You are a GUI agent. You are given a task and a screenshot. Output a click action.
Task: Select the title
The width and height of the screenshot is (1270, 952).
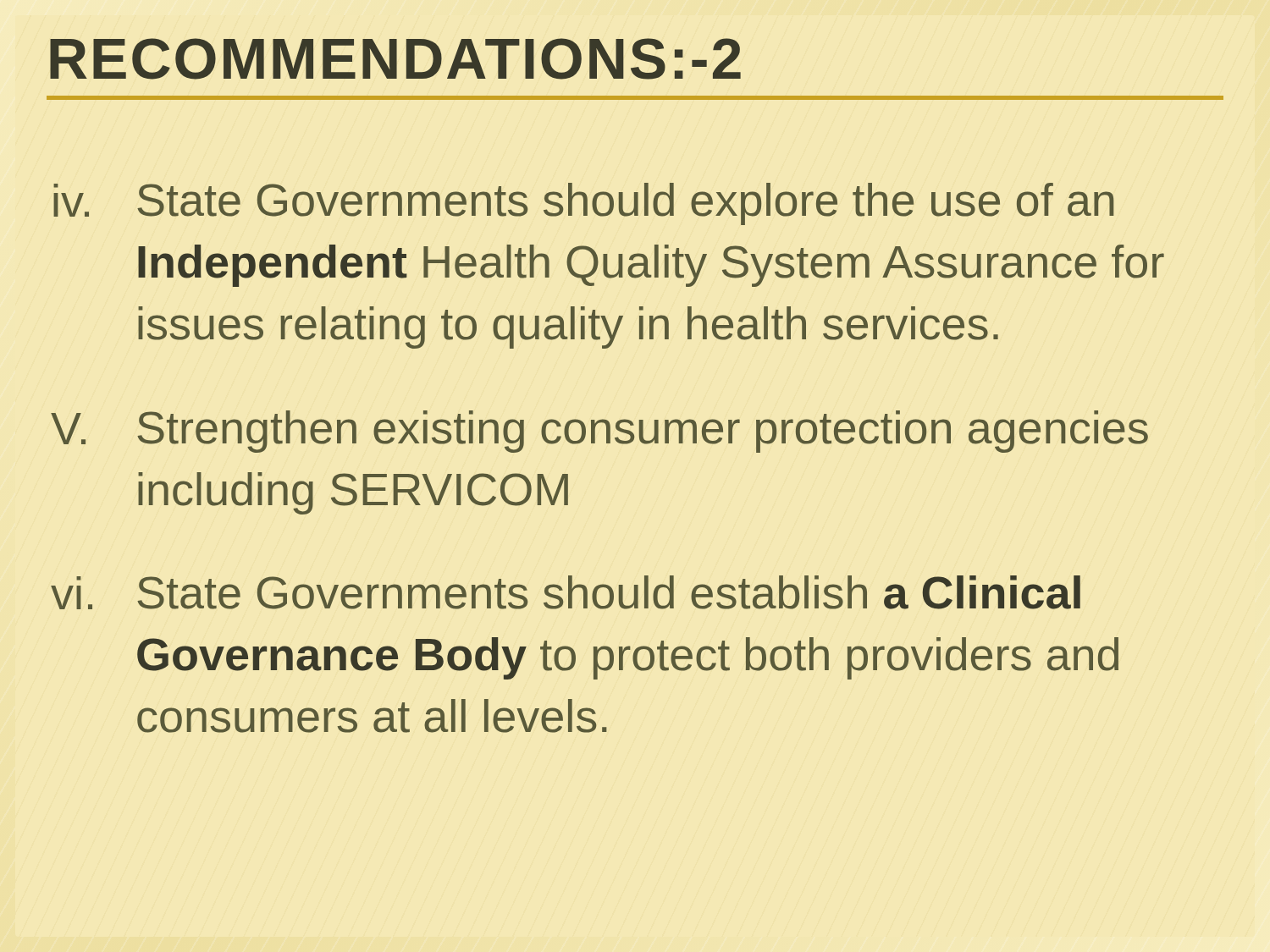click(635, 63)
